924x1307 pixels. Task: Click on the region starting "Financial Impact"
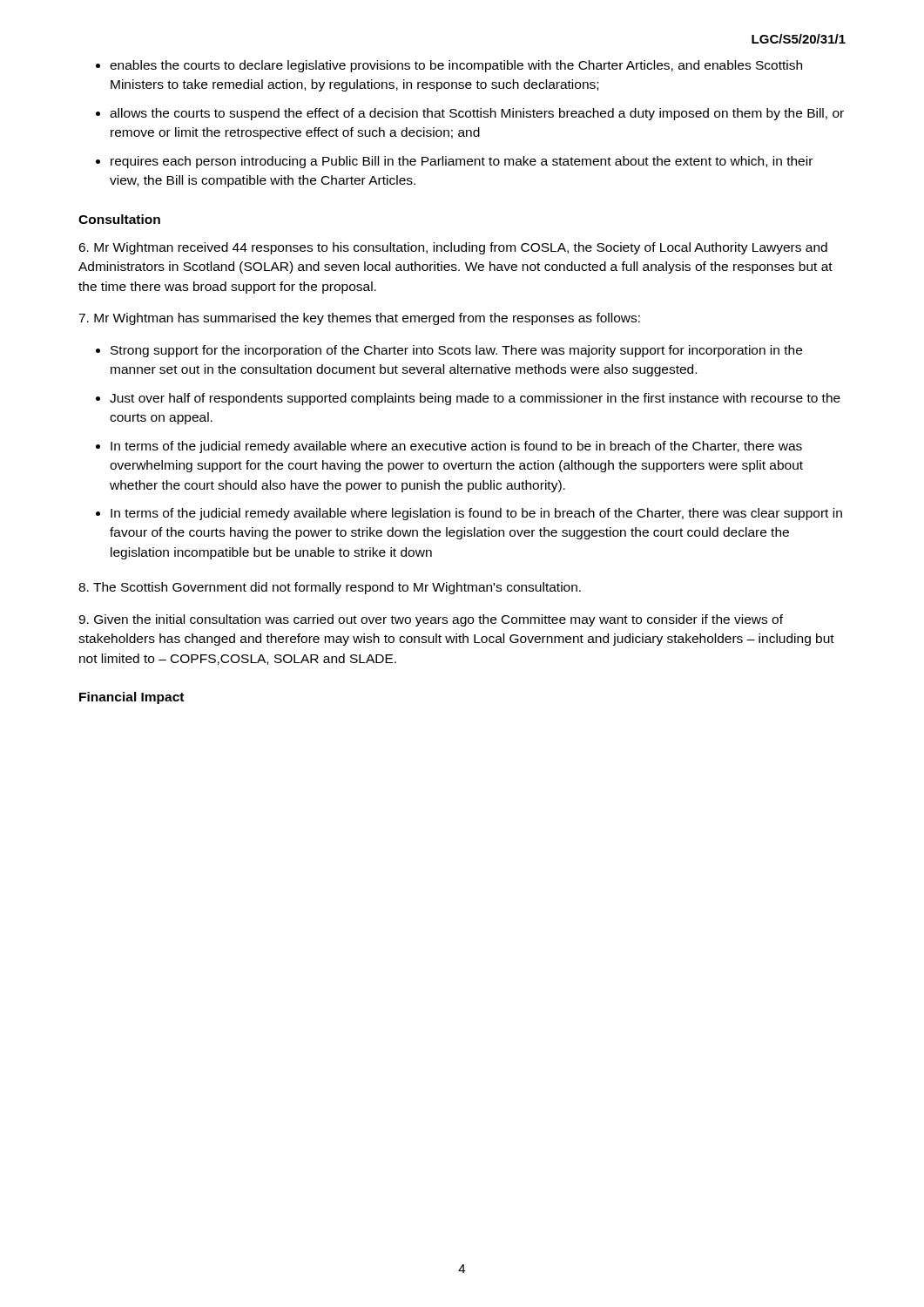[x=131, y=697]
